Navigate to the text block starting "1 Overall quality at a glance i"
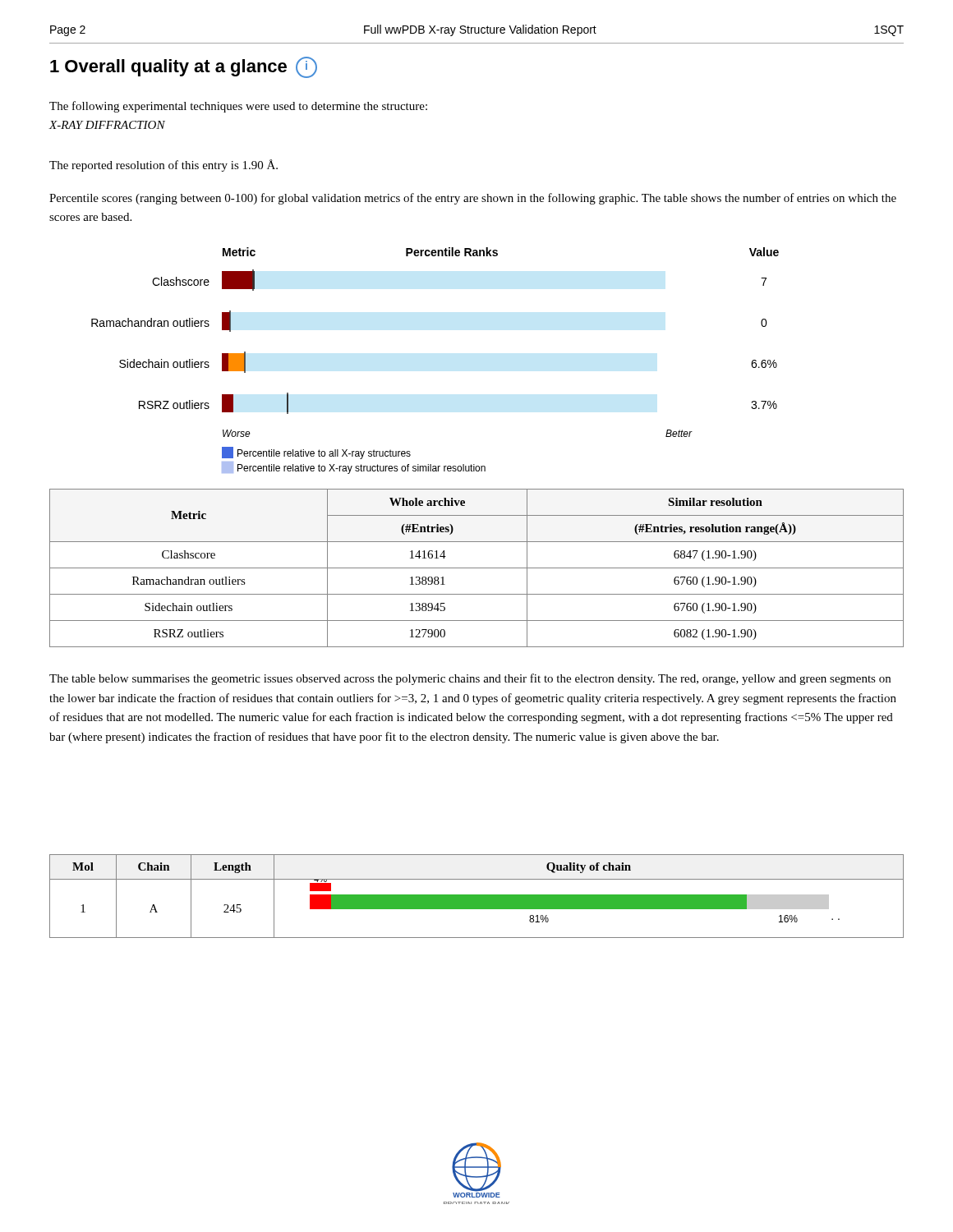This screenshot has height=1232, width=953. pos(183,67)
